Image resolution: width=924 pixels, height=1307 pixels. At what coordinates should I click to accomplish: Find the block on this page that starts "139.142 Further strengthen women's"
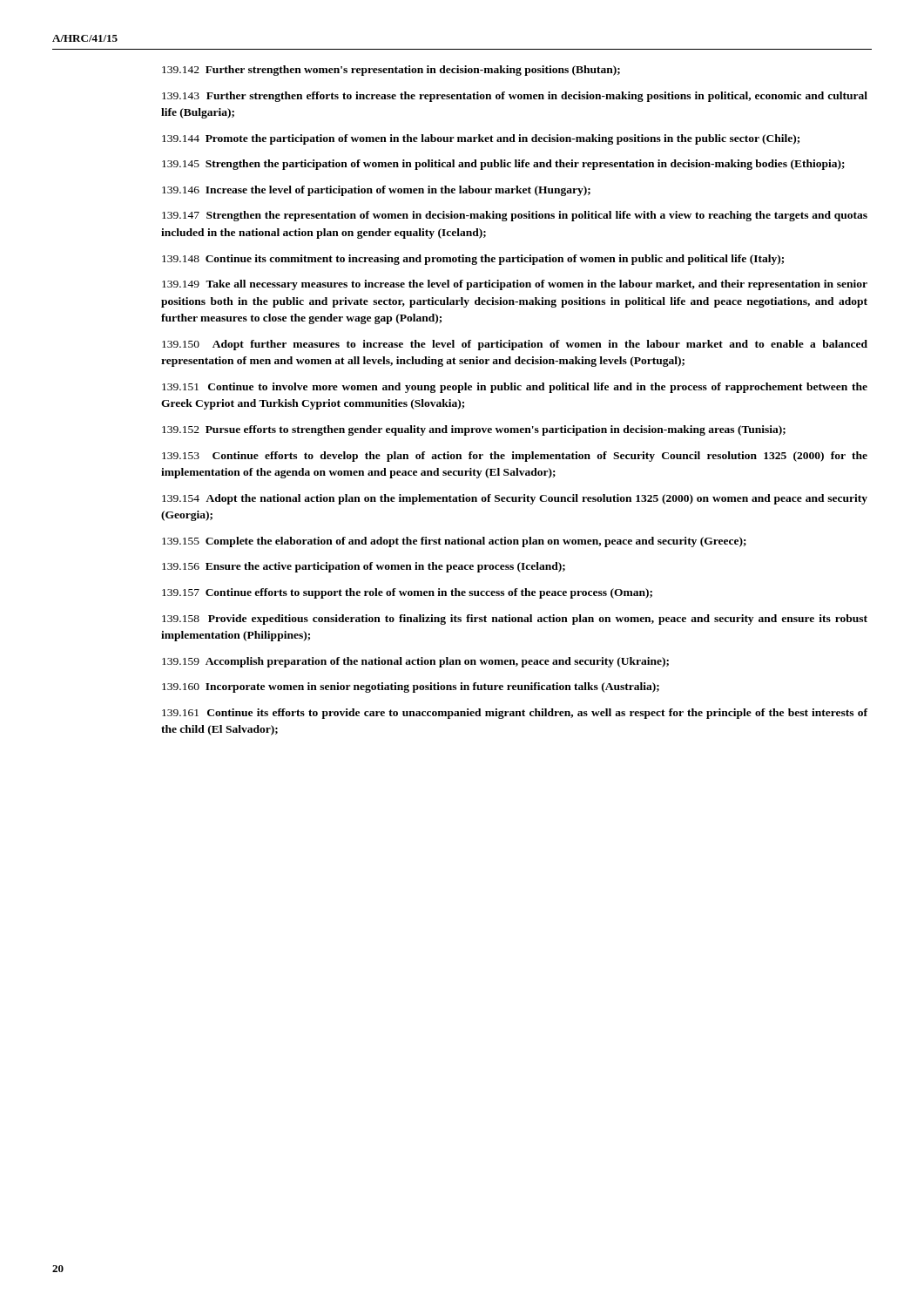click(x=391, y=69)
